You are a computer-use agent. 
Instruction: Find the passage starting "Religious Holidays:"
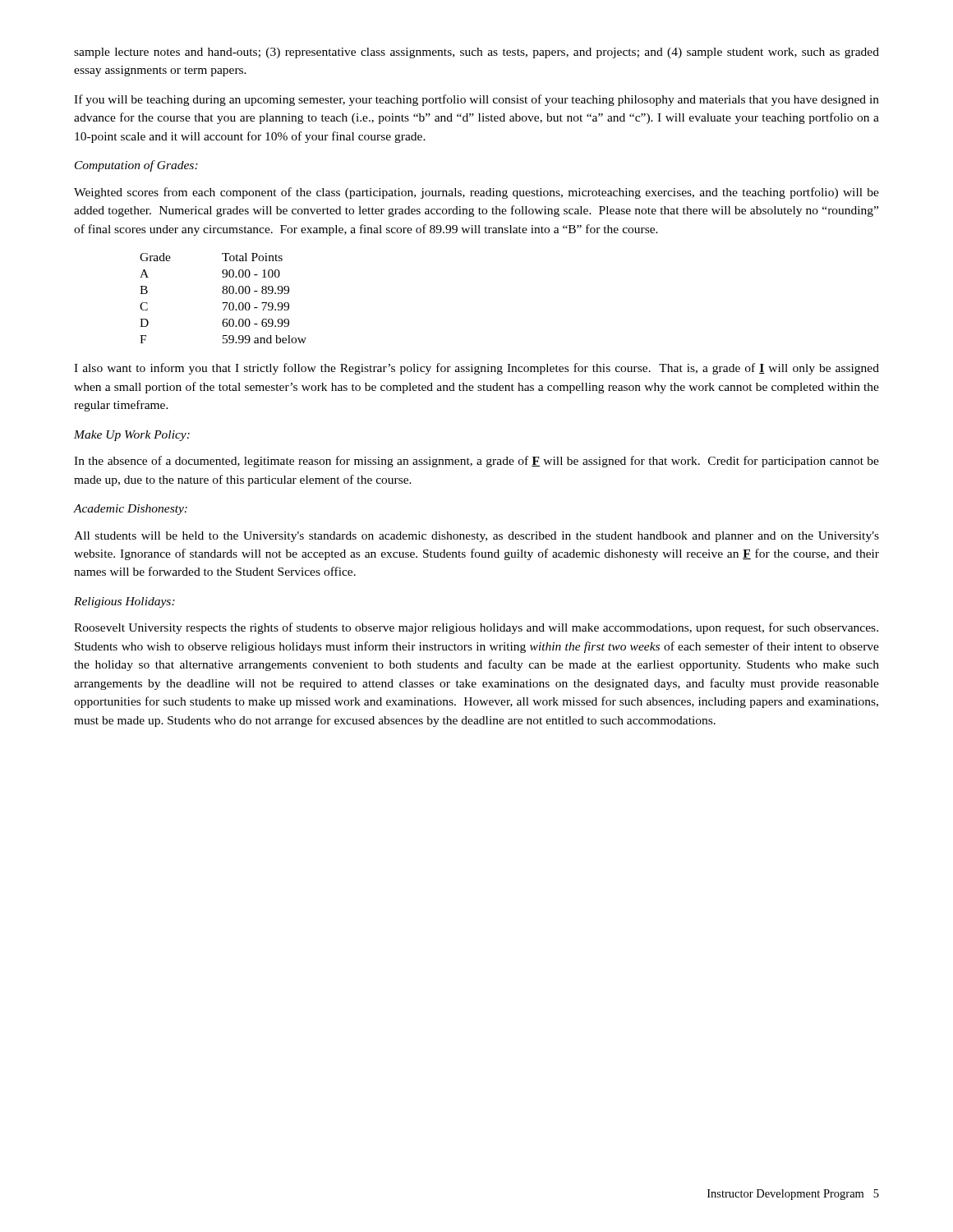pos(124,602)
